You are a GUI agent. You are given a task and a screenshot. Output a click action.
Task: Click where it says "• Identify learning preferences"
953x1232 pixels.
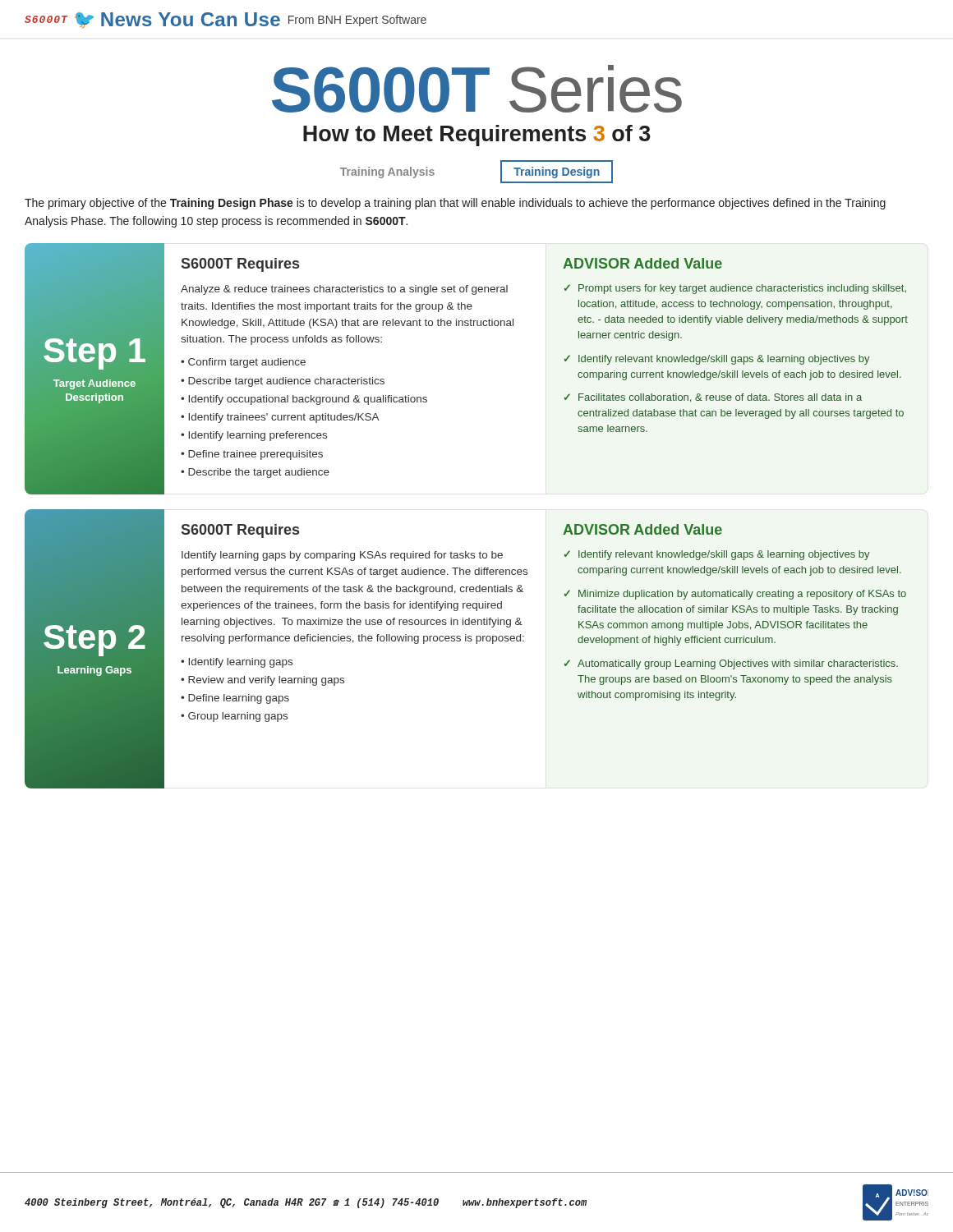[x=254, y=435]
